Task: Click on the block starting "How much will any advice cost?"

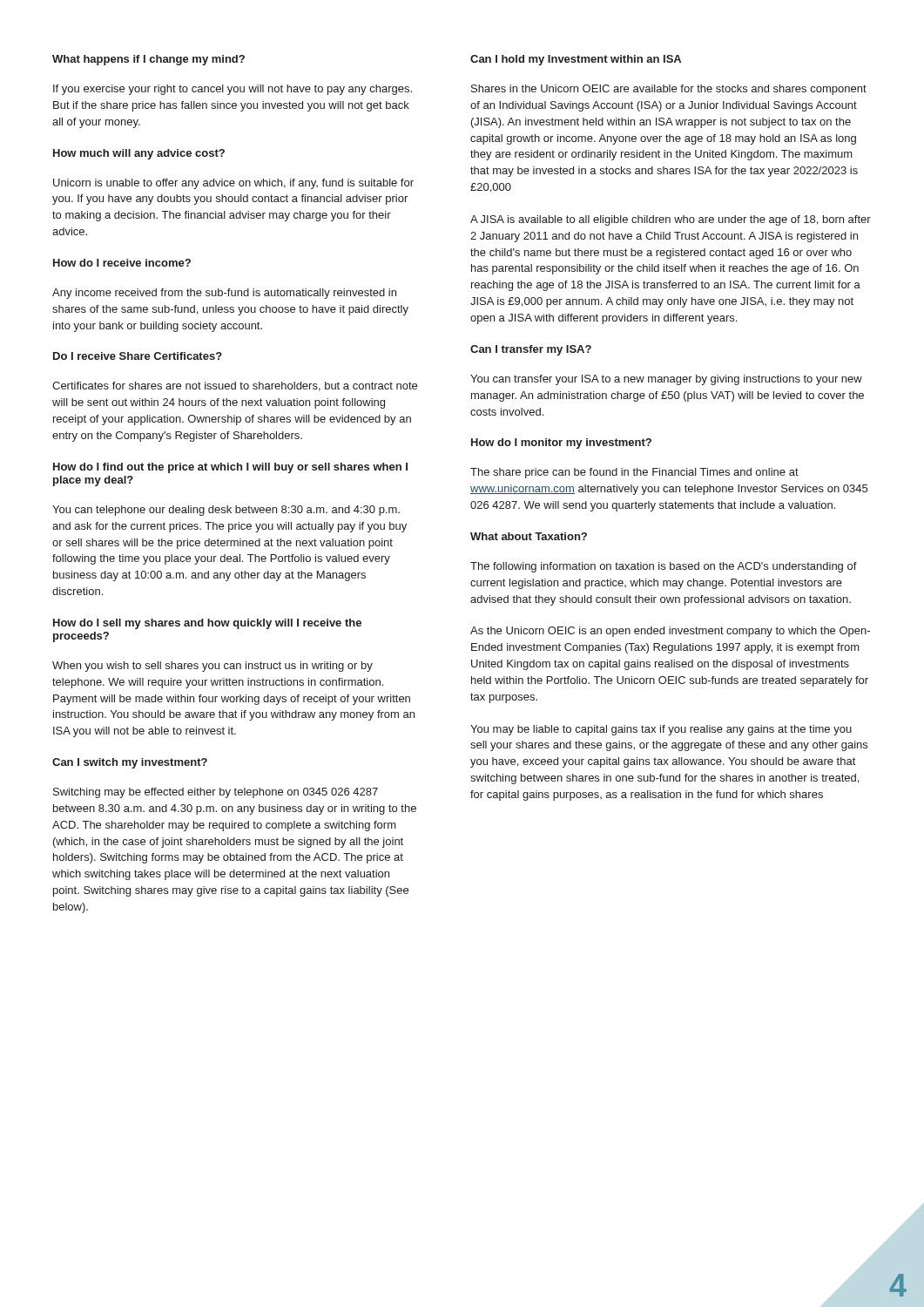Action: pos(235,153)
